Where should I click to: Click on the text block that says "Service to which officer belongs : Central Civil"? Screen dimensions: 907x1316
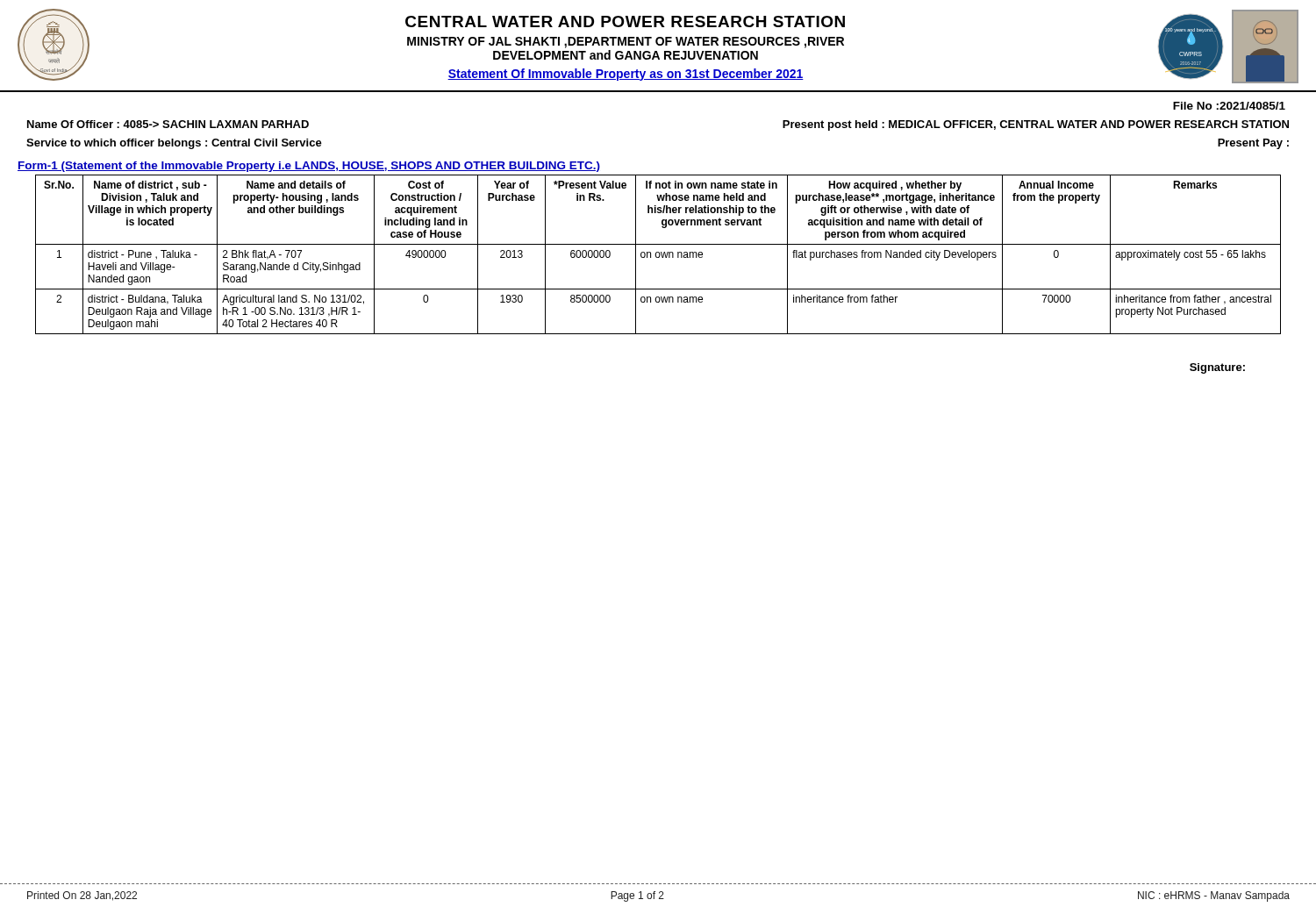172,143
